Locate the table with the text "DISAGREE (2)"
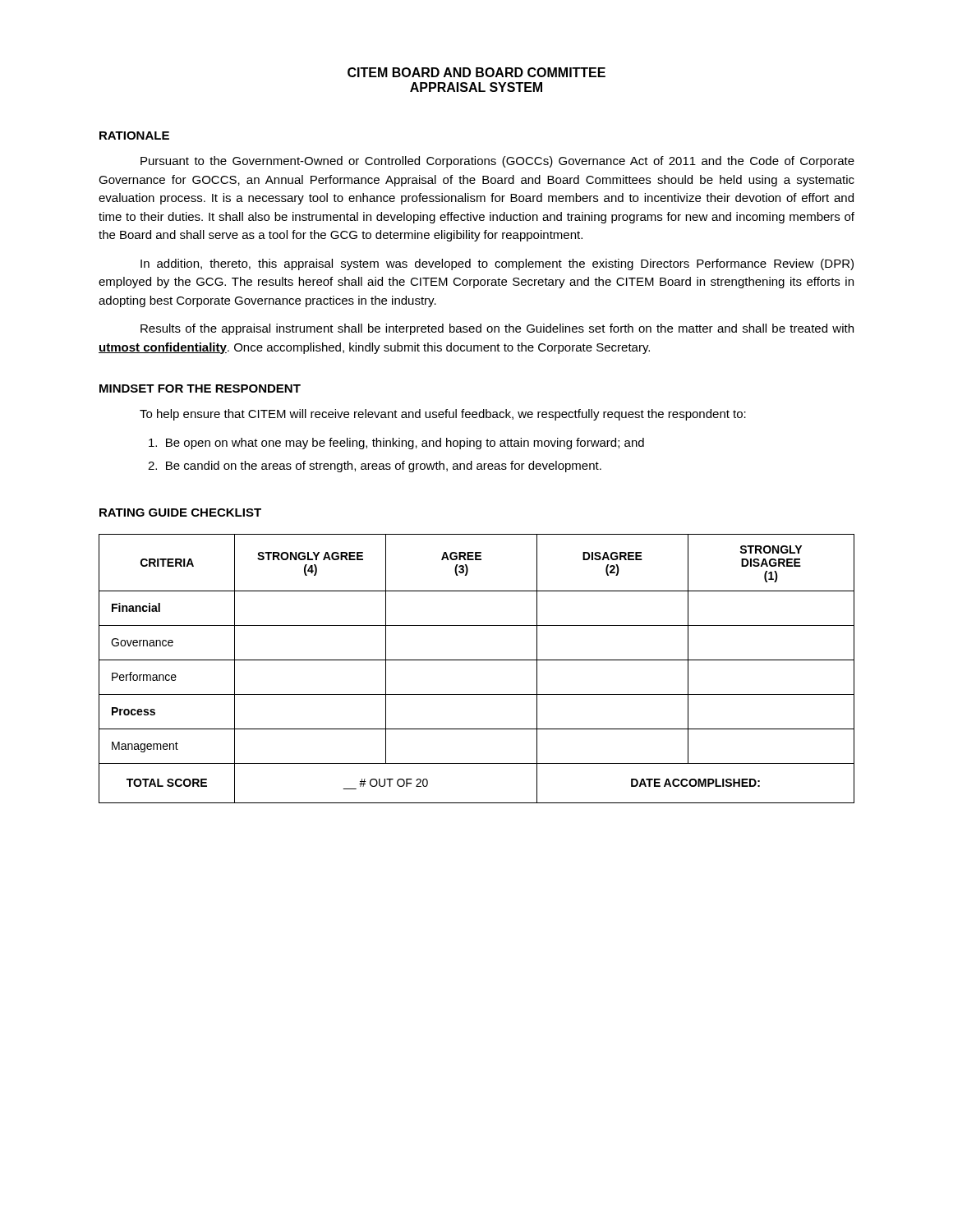 coord(476,668)
